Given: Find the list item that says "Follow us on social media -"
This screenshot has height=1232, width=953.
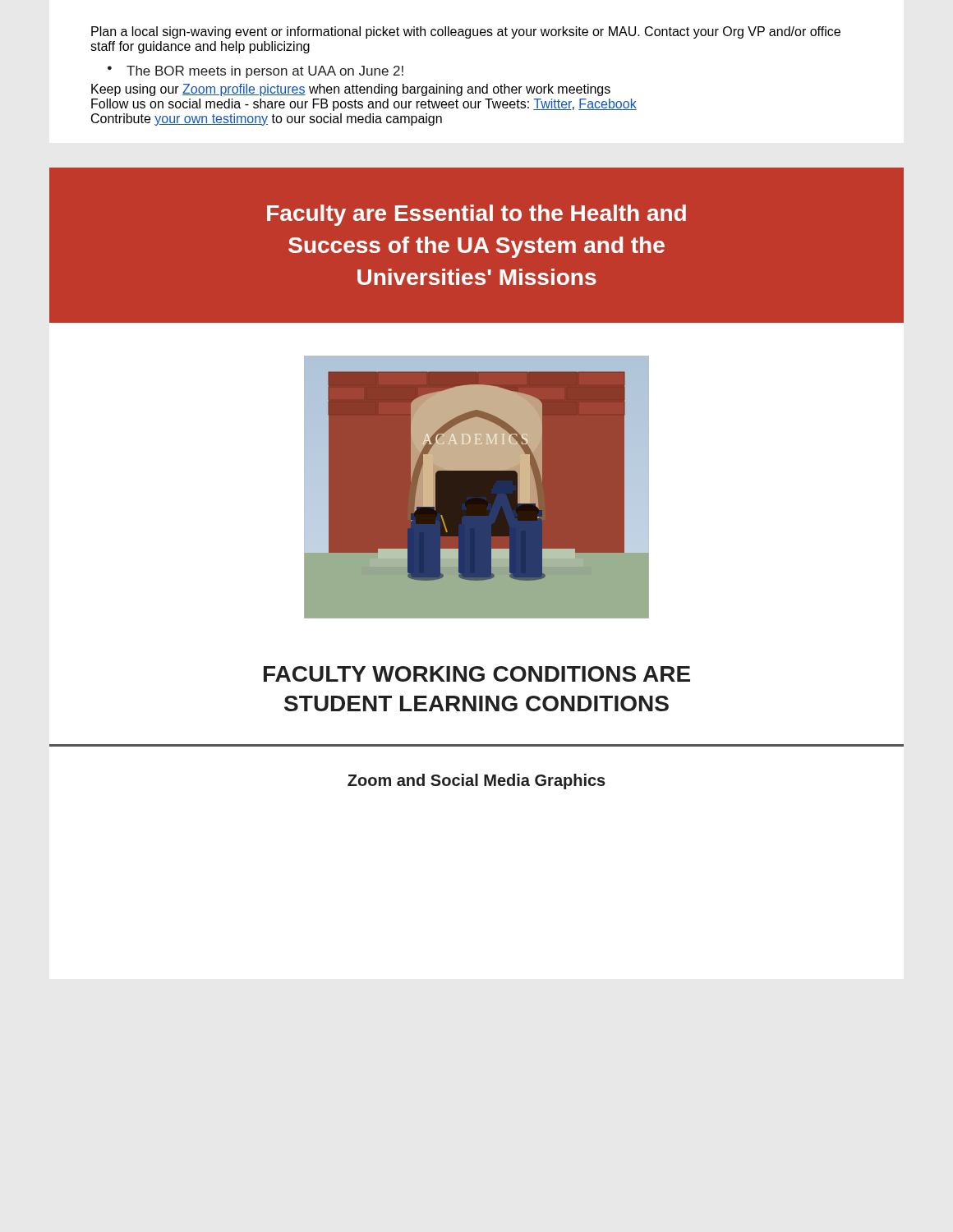Looking at the screenshot, I should pyautogui.click(x=476, y=104).
